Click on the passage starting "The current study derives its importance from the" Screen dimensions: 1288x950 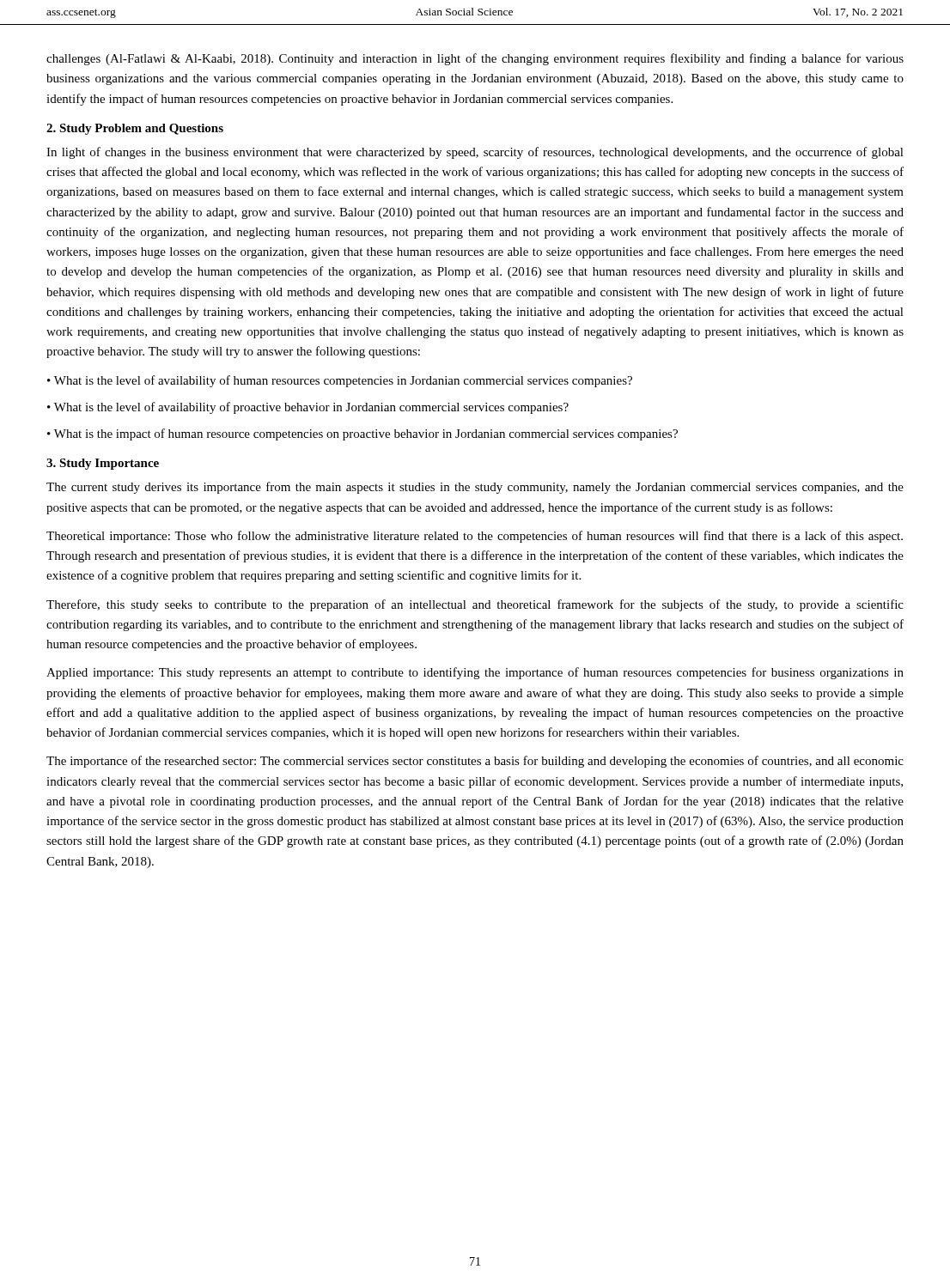tap(475, 498)
